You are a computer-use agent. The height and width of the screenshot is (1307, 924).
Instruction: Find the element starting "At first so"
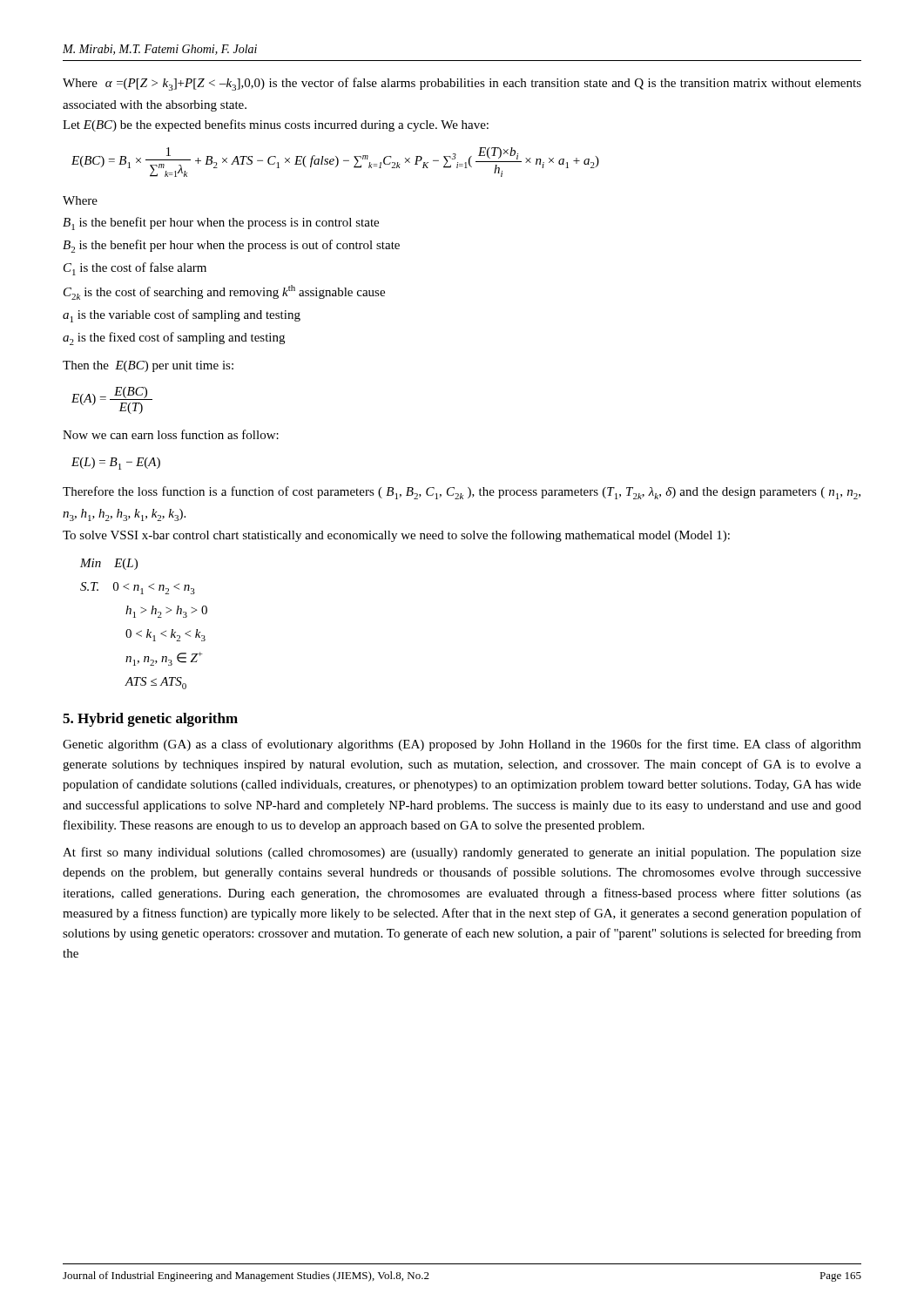point(462,903)
